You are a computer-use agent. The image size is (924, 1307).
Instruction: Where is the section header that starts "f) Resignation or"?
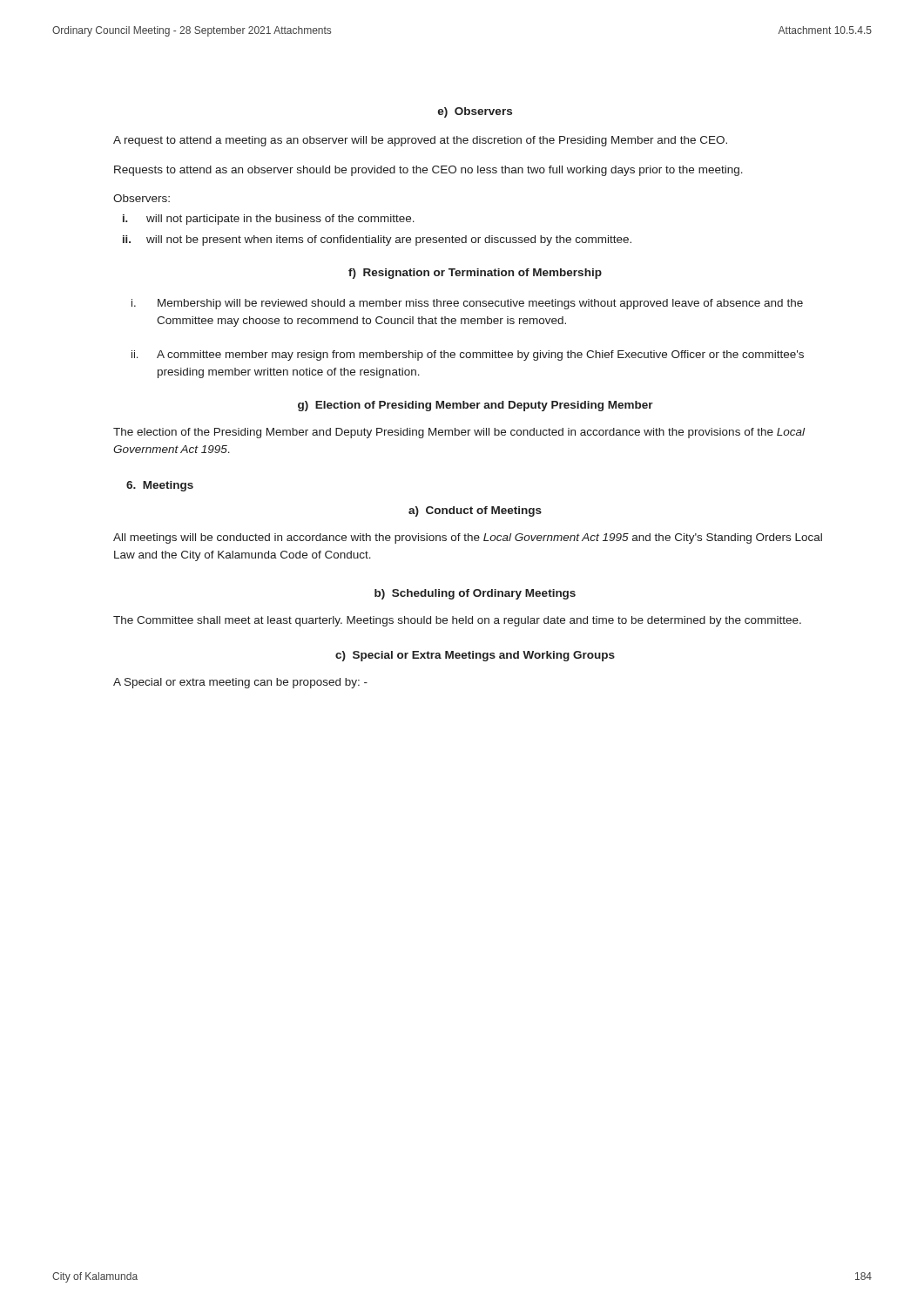coord(475,272)
